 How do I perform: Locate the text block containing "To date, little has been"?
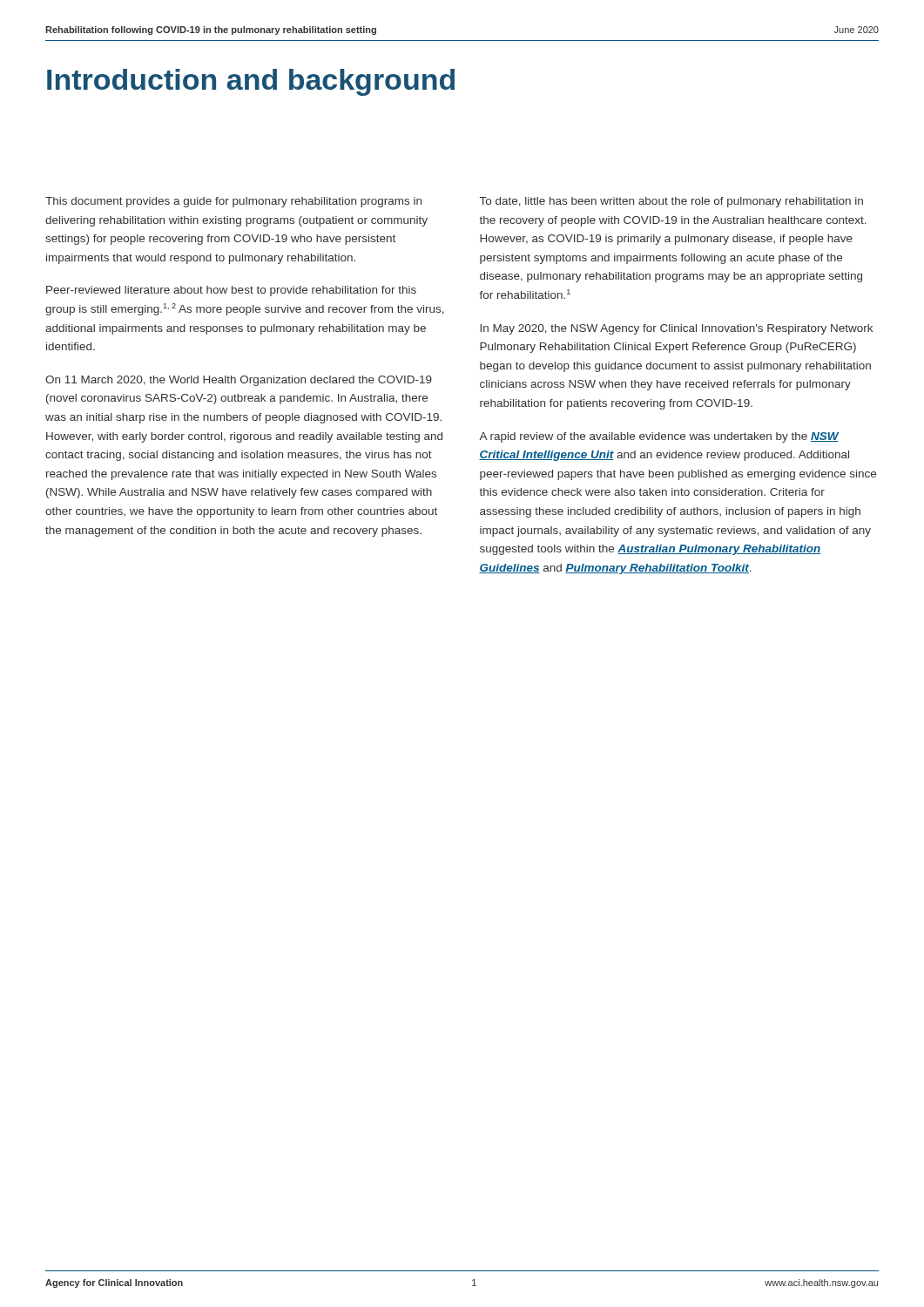coord(679,384)
